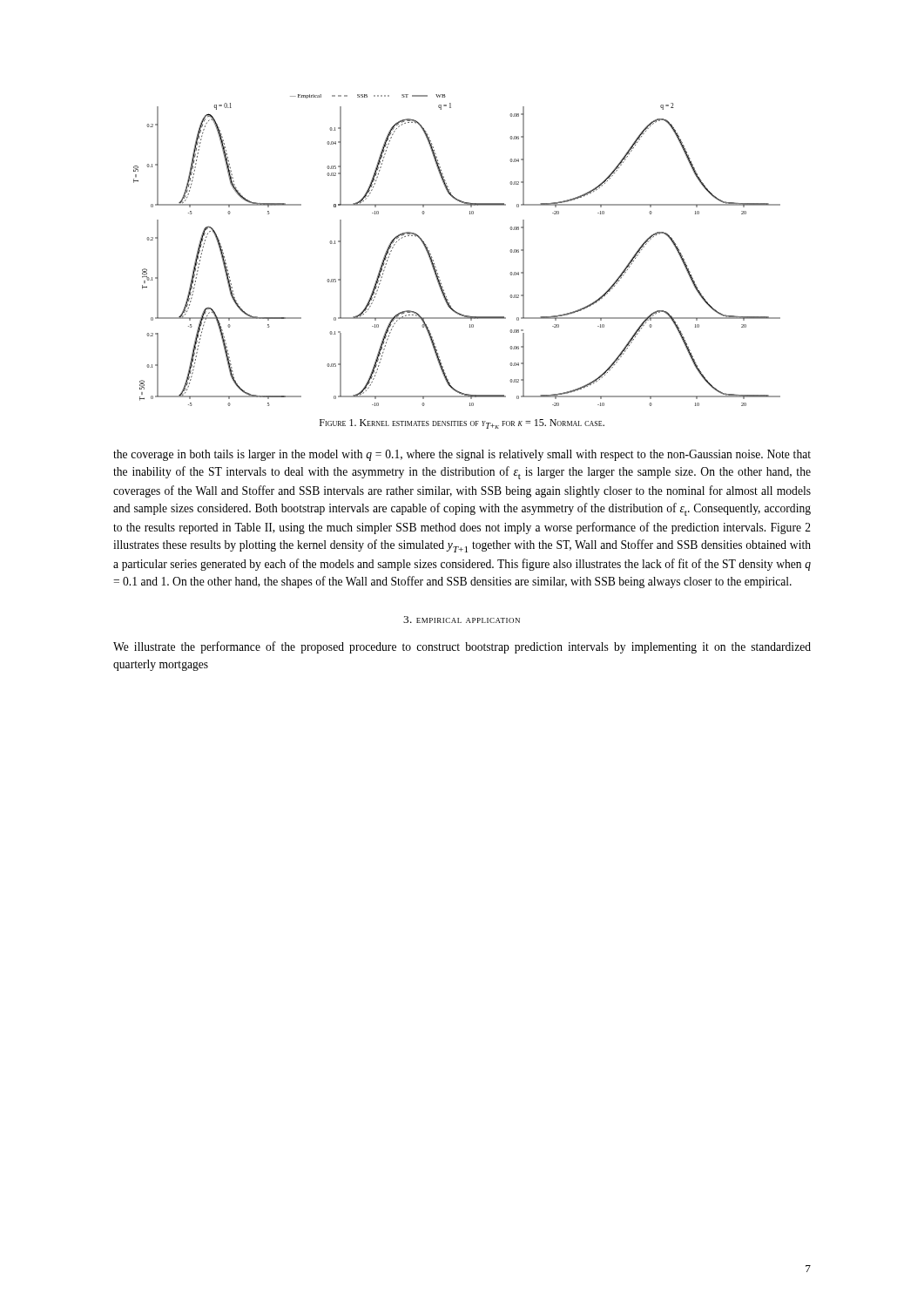Point to the text block starting "Figure 1. Kernel estimates densities"
This screenshot has height=1307, width=924.
point(462,424)
